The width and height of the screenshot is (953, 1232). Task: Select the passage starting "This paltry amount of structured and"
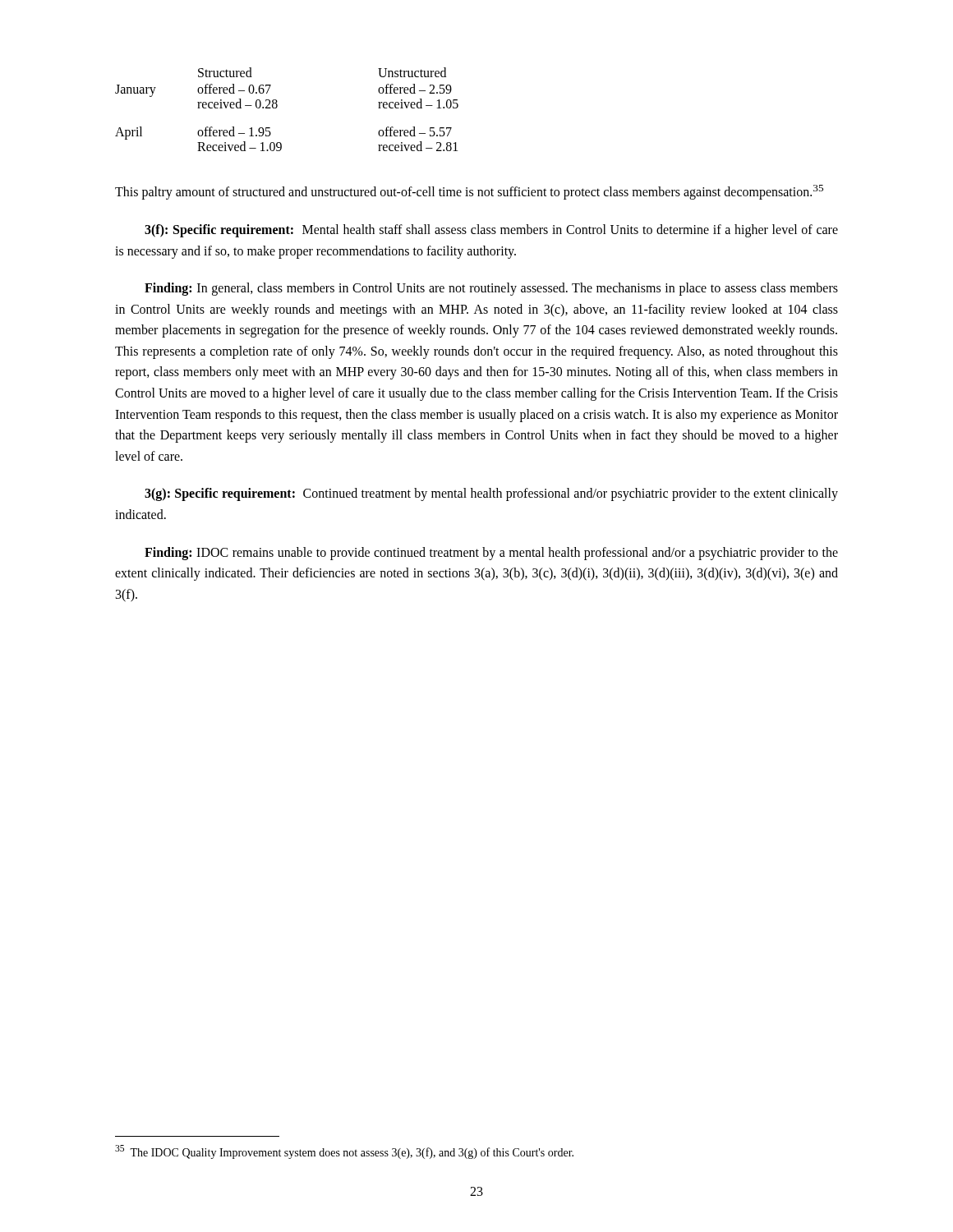pyautogui.click(x=476, y=191)
